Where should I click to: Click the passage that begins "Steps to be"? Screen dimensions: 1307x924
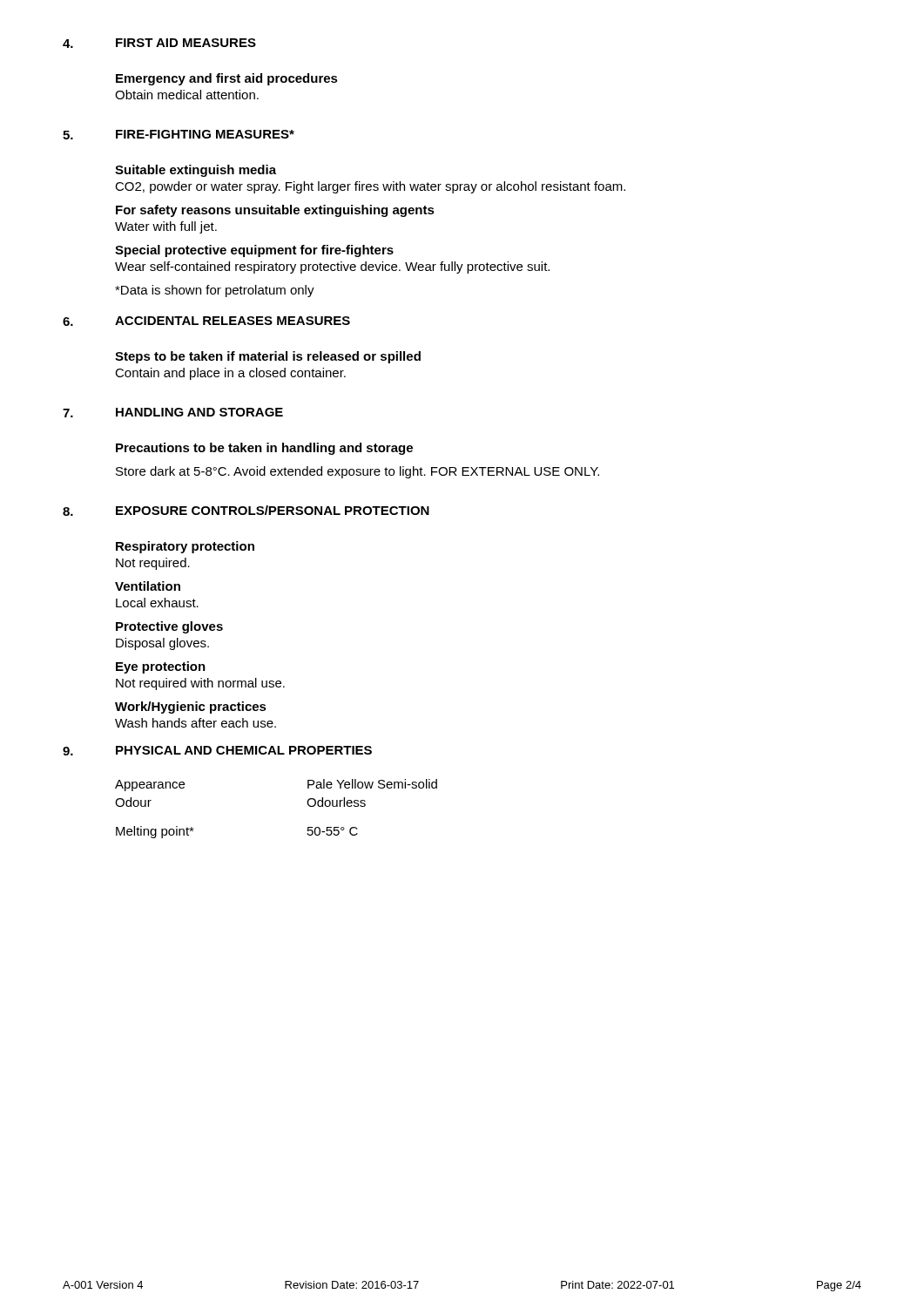pos(268,357)
